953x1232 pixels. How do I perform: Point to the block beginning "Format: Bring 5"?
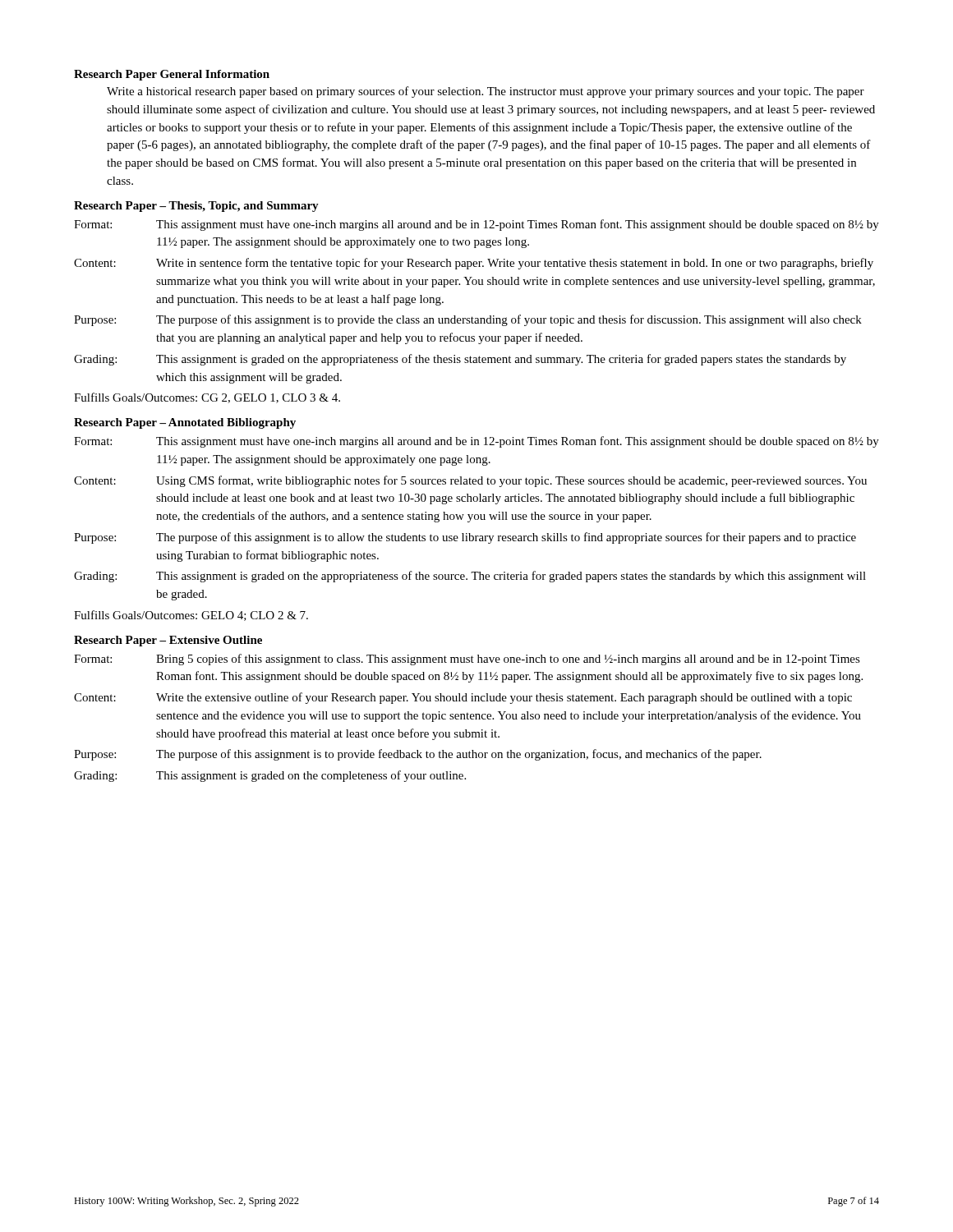click(476, 718)
